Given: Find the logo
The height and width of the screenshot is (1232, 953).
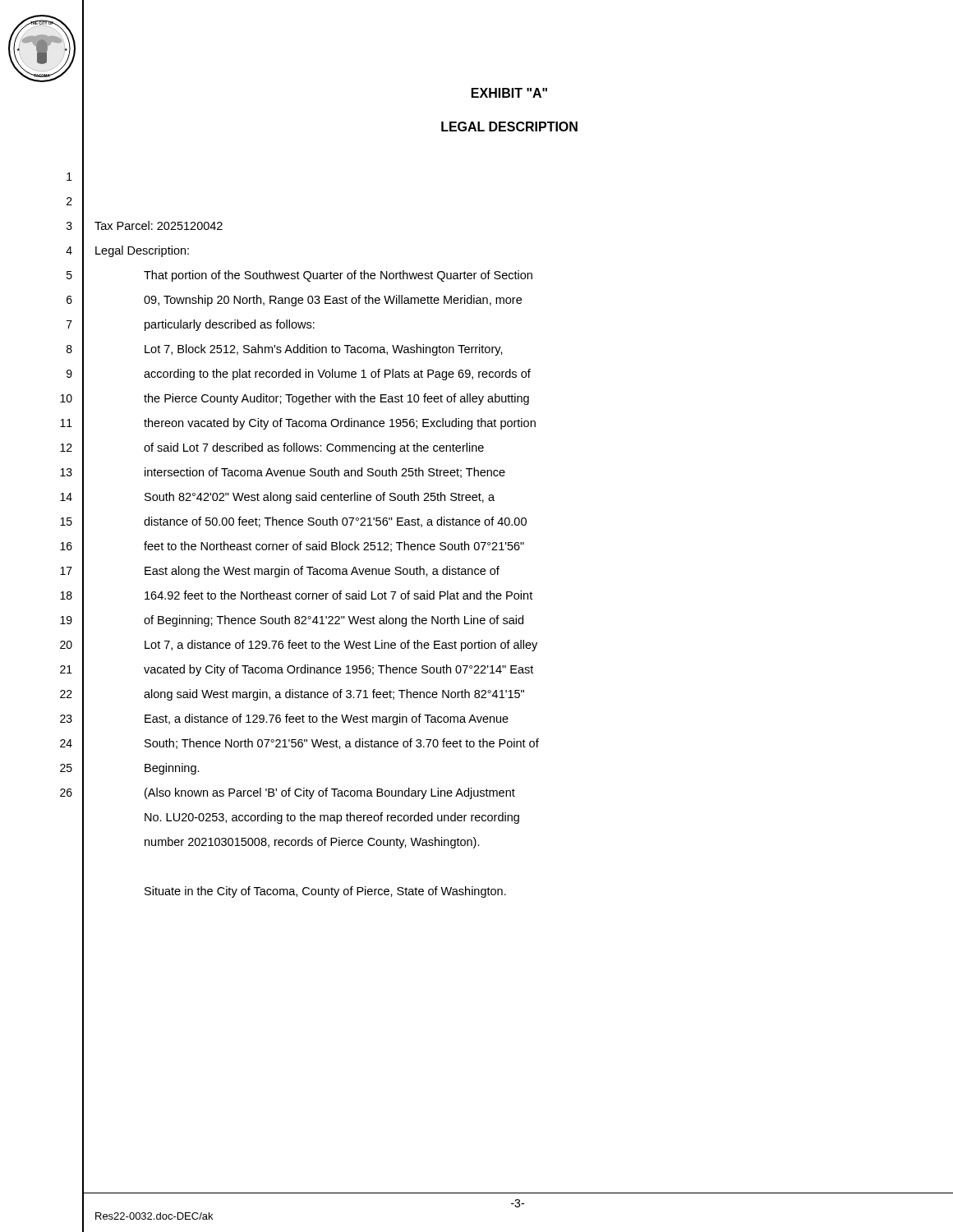Looking at the screenshot, I should point(42,48).
